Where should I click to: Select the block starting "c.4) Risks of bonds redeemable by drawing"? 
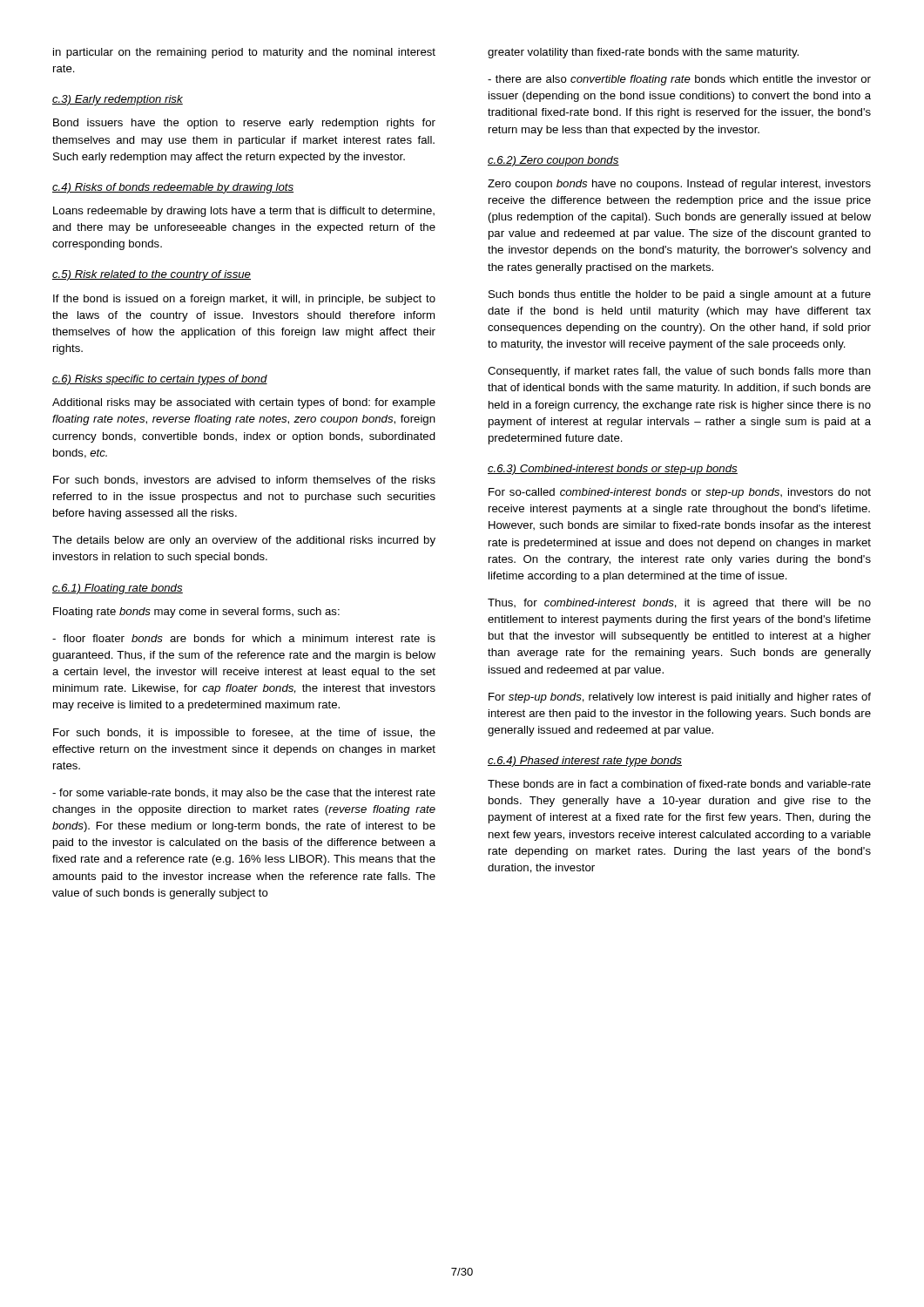click(x=173, y=187)
